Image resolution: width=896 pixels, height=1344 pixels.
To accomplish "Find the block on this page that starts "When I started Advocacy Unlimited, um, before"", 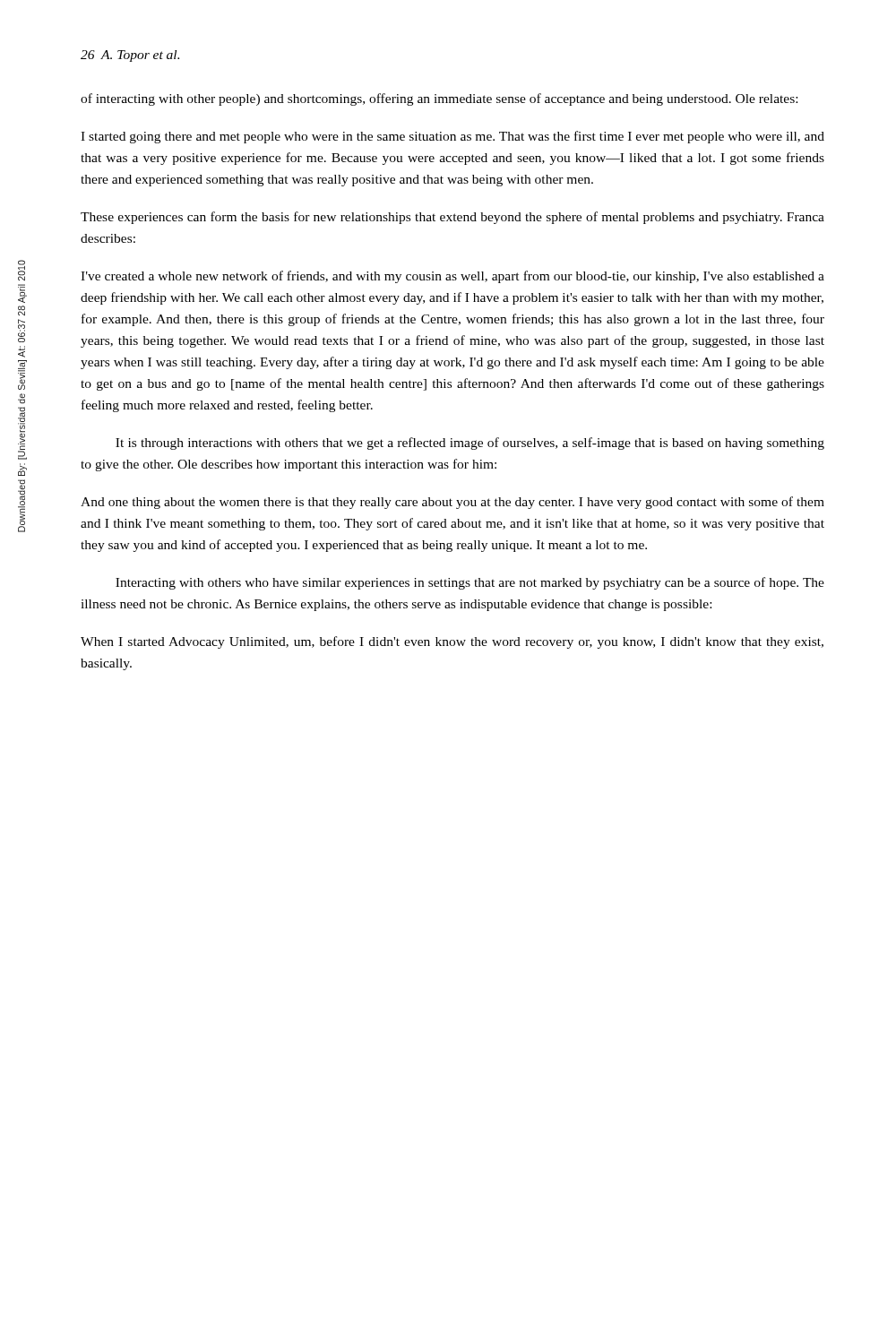I will 452,652.
